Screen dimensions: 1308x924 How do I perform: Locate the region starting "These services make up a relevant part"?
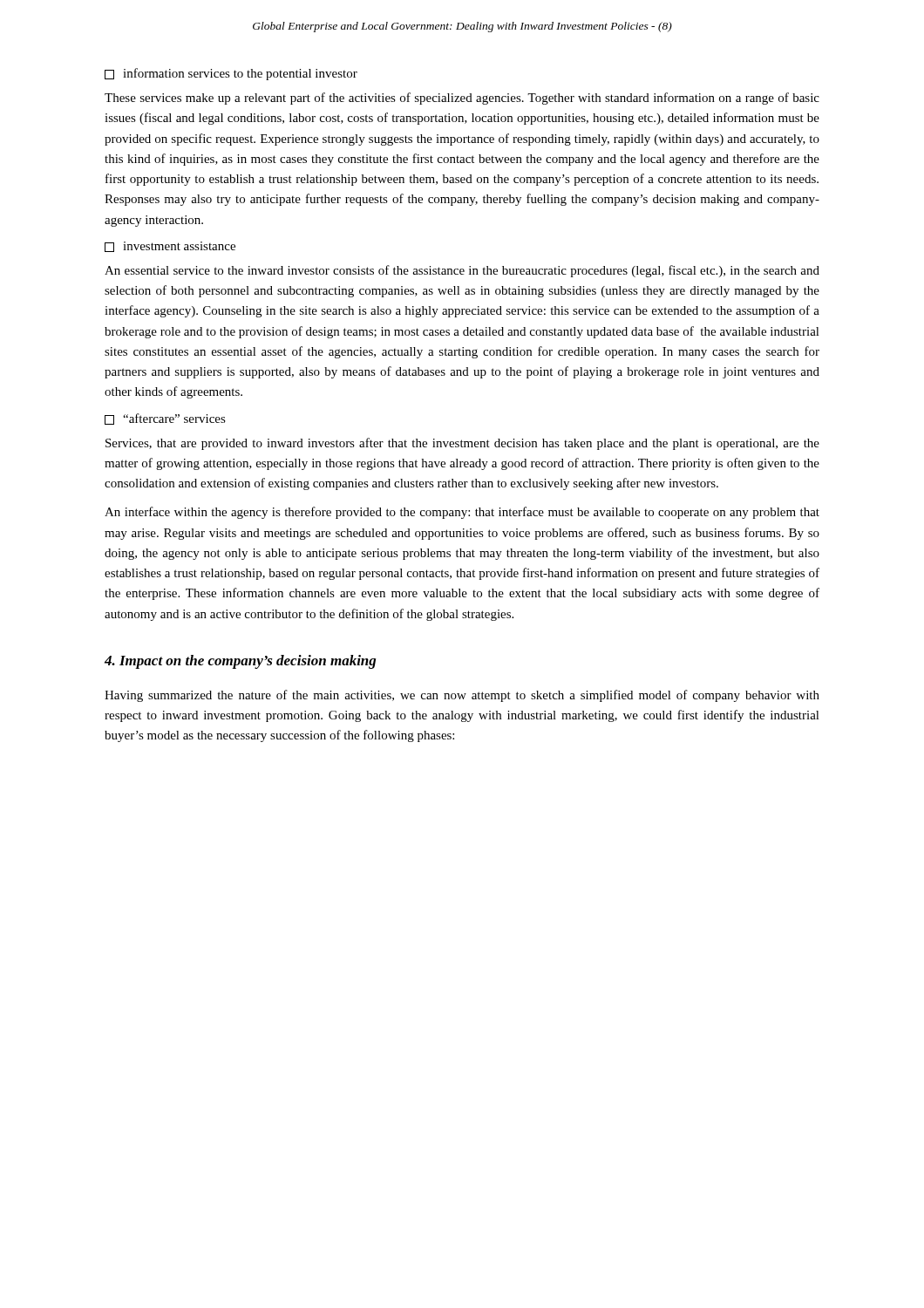(x=462, y=159)
